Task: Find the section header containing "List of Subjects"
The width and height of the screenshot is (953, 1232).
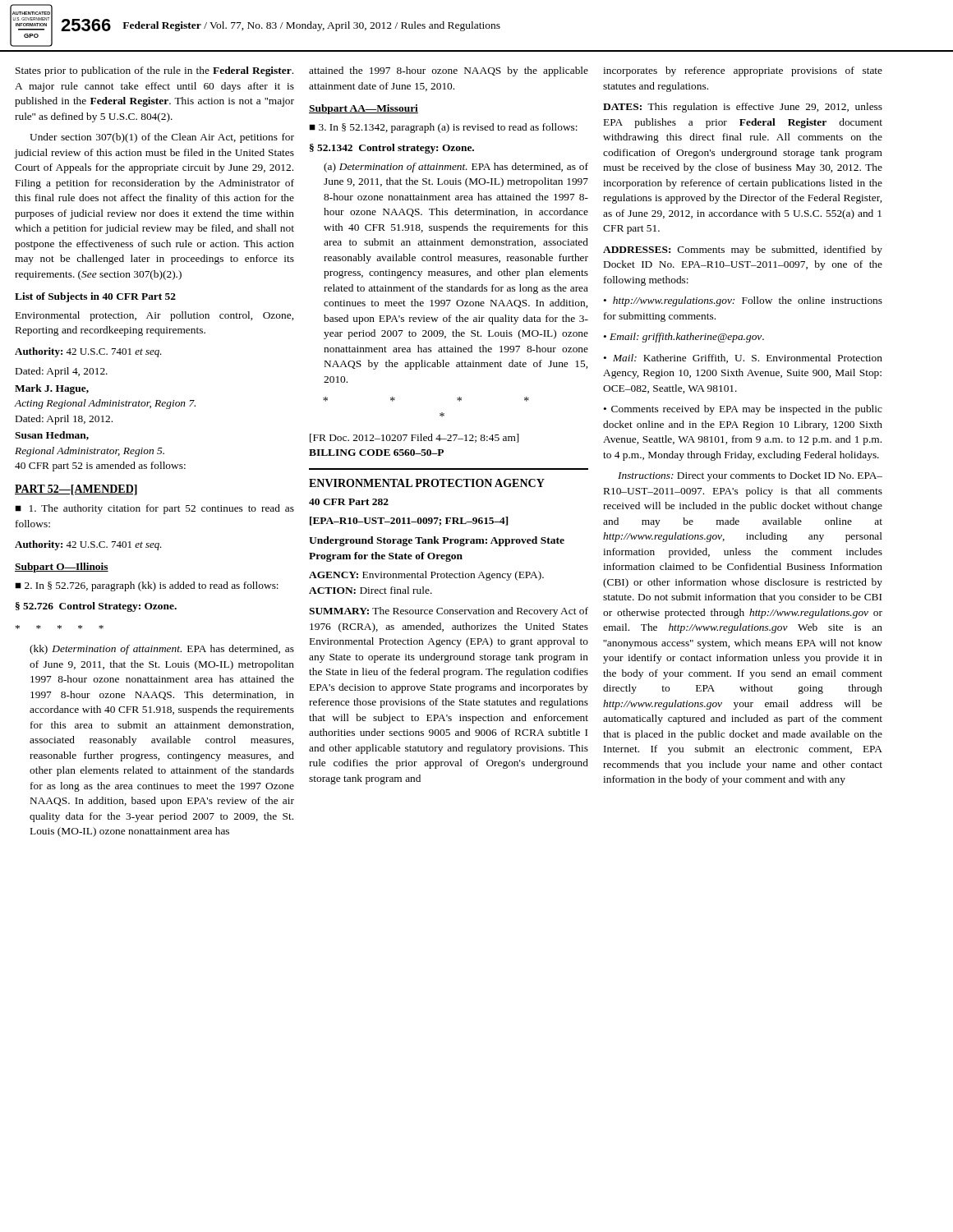Action: coord(95,296)
